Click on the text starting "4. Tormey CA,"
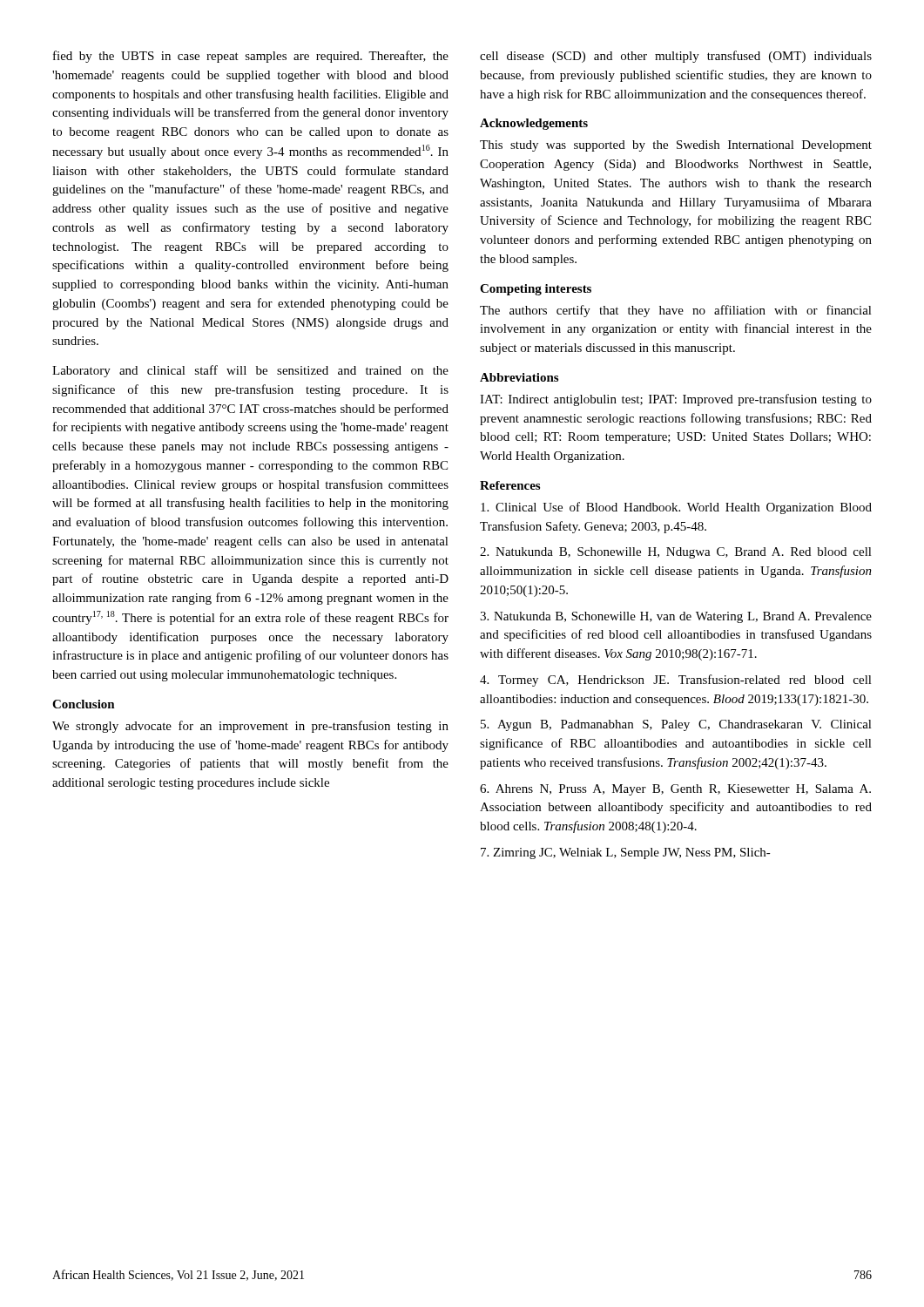Screen dimensions: 1307x924 coord(676,690)
